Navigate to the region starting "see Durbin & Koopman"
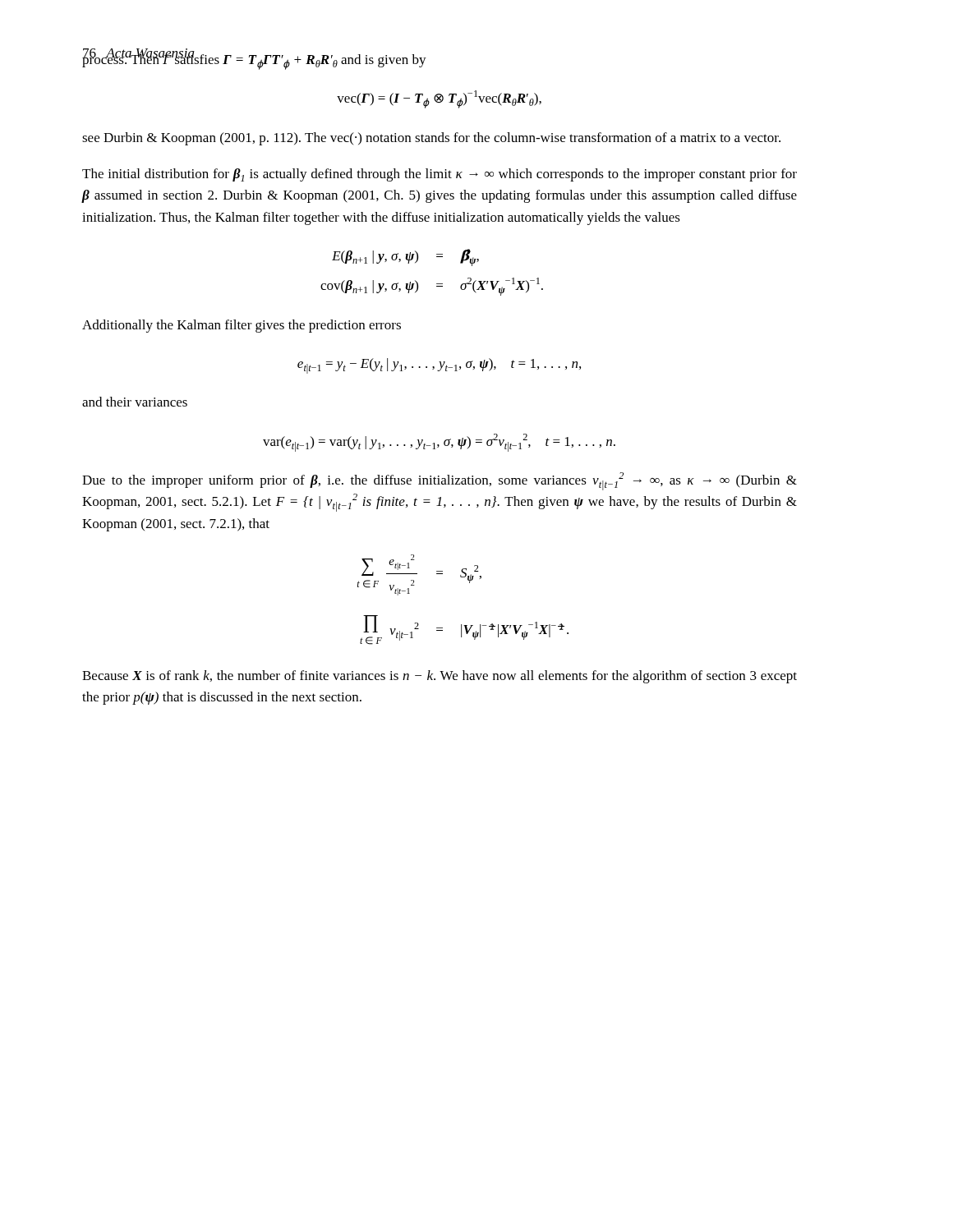The width and height of the screenshot is (953, 1232). [440, 138]
